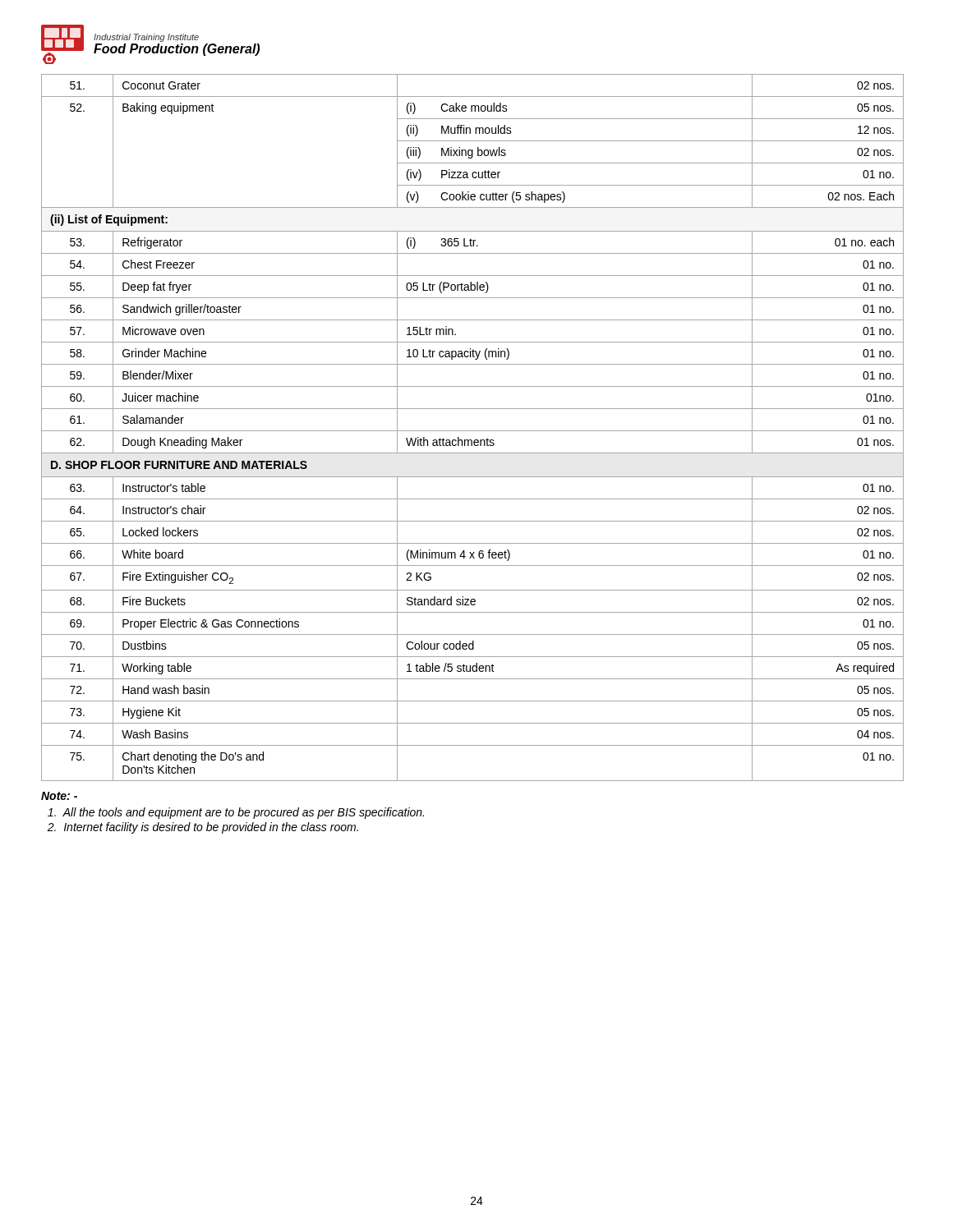953x1232 pixels.
Task: Select the list item containing "All the tools and equipment are to be"
Action: (x=233, y=812)
